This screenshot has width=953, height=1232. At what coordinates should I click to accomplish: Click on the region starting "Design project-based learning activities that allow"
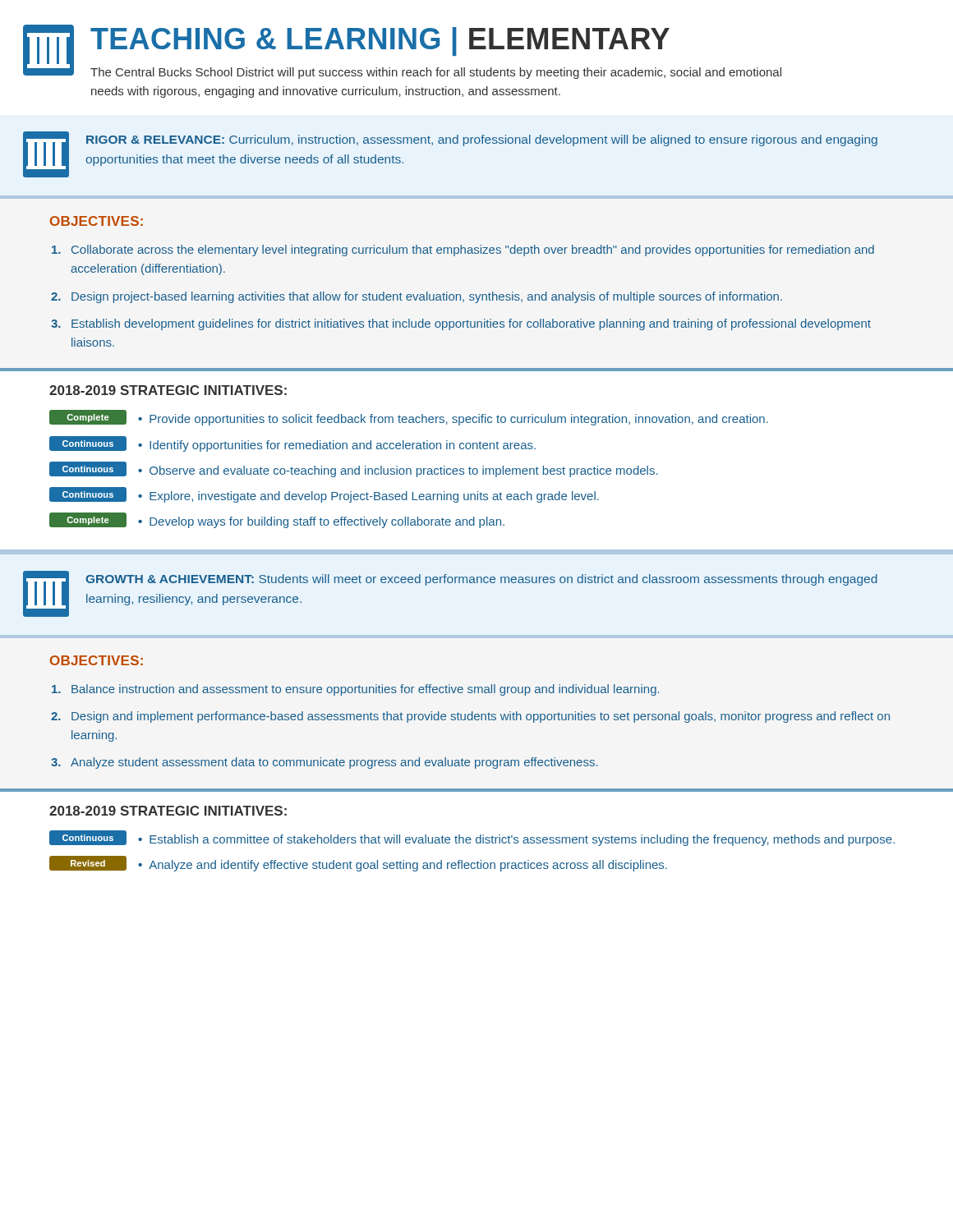(x=427, y=296)
